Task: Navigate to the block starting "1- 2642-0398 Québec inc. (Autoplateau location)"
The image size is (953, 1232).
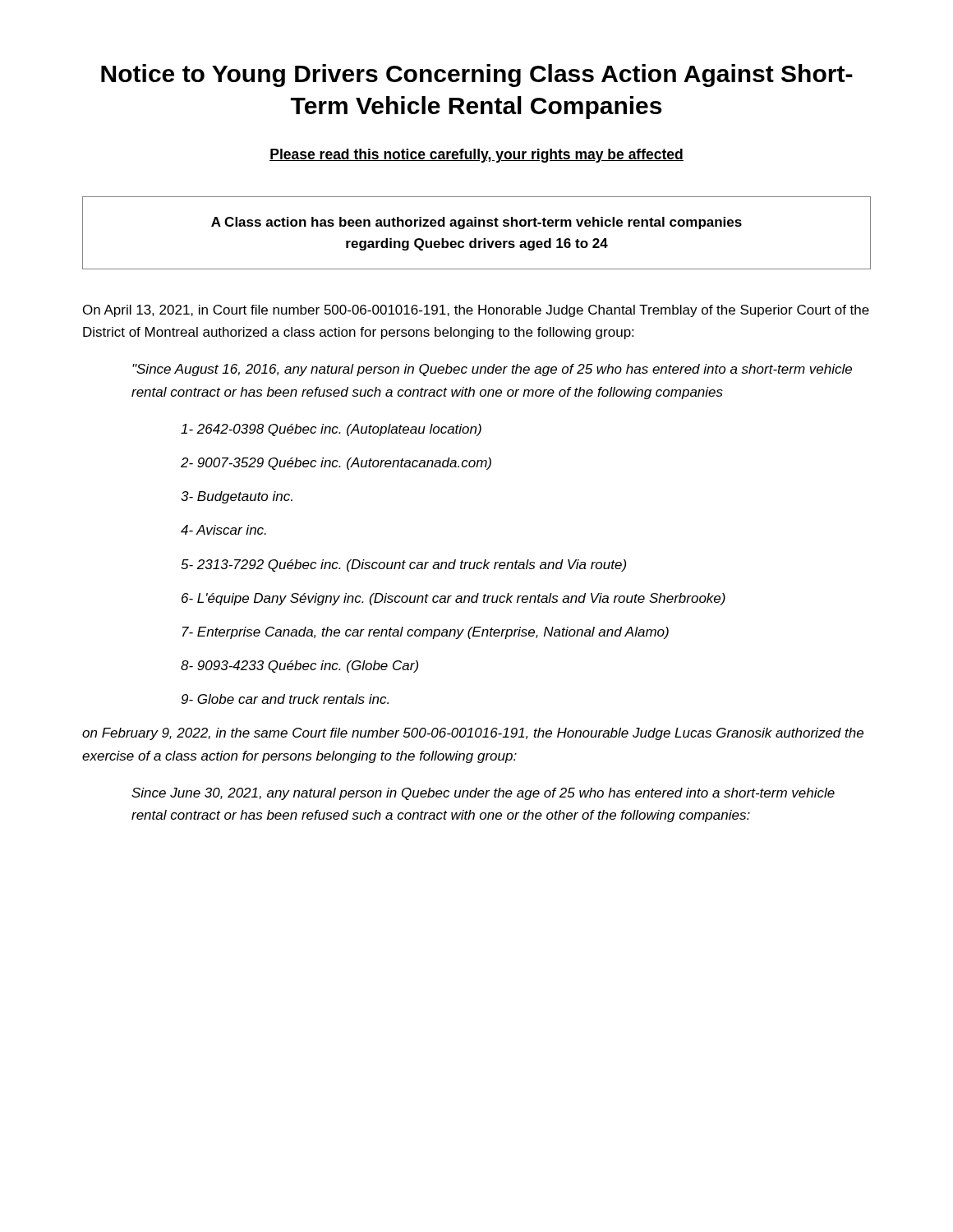Action: (331, 430)
